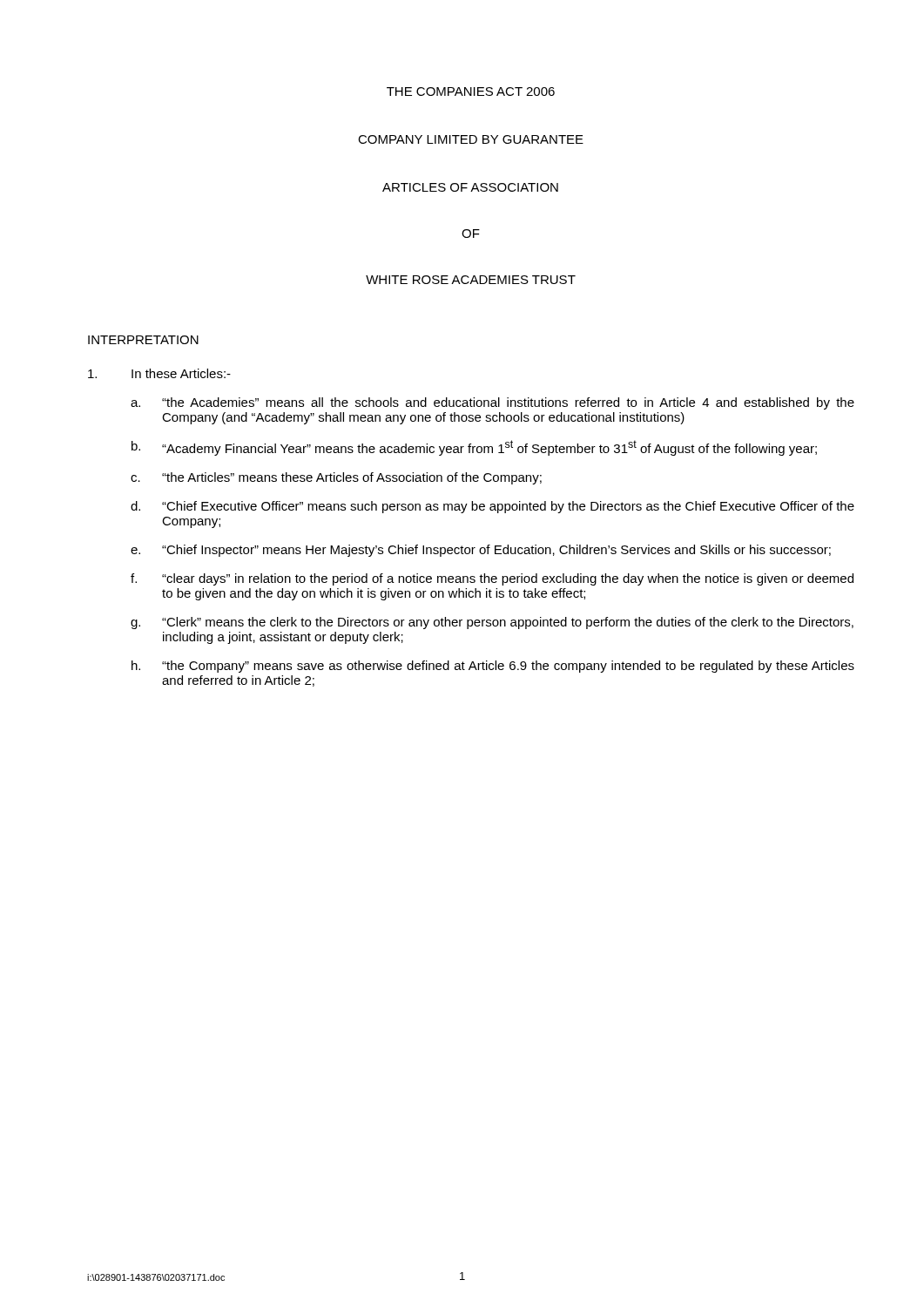Locate the text "WHITE ROSE ACADEMIES TRUST"

click(x=471, y=279)
